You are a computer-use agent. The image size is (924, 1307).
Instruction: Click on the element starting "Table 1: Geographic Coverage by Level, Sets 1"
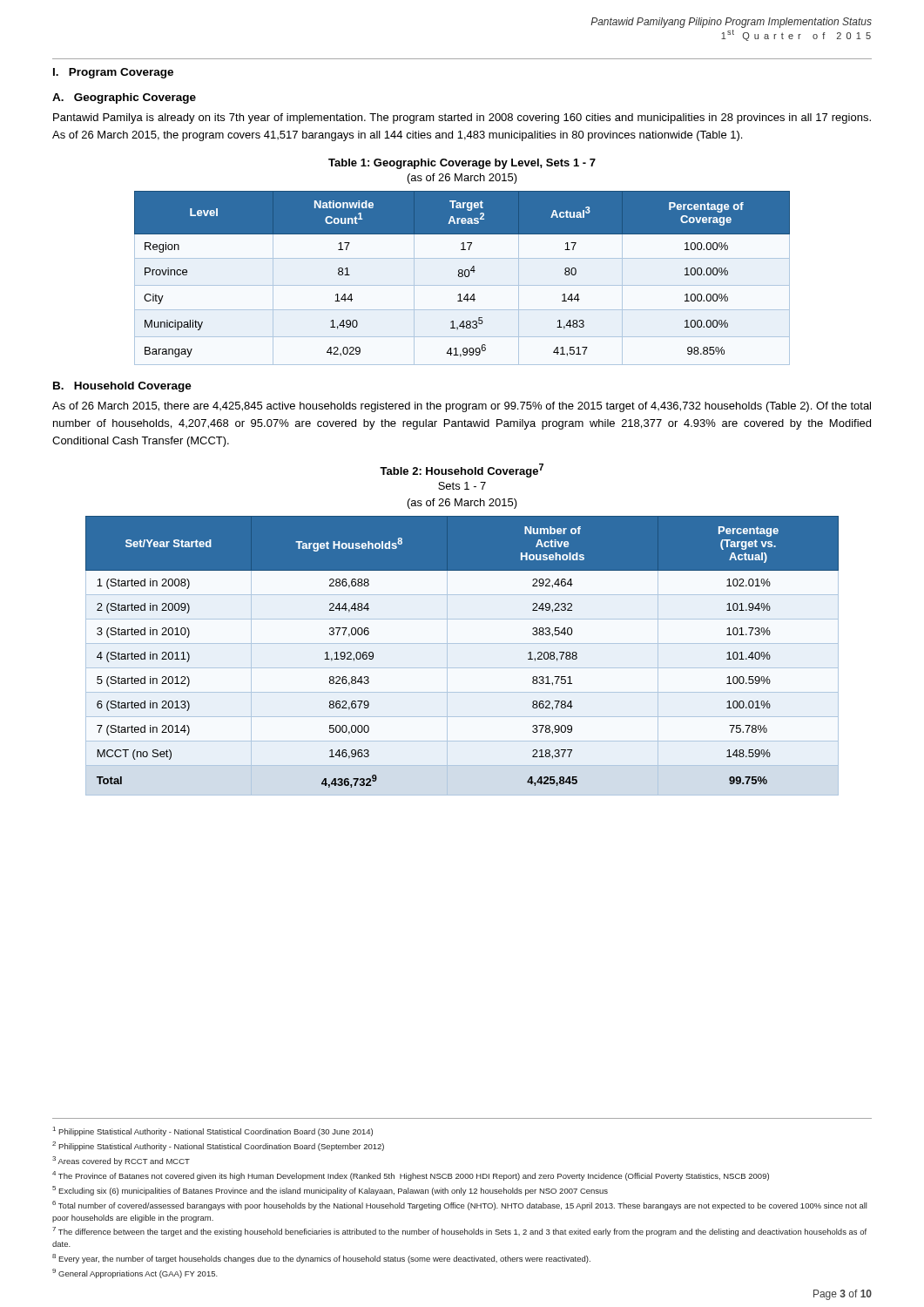pos(462,170)
